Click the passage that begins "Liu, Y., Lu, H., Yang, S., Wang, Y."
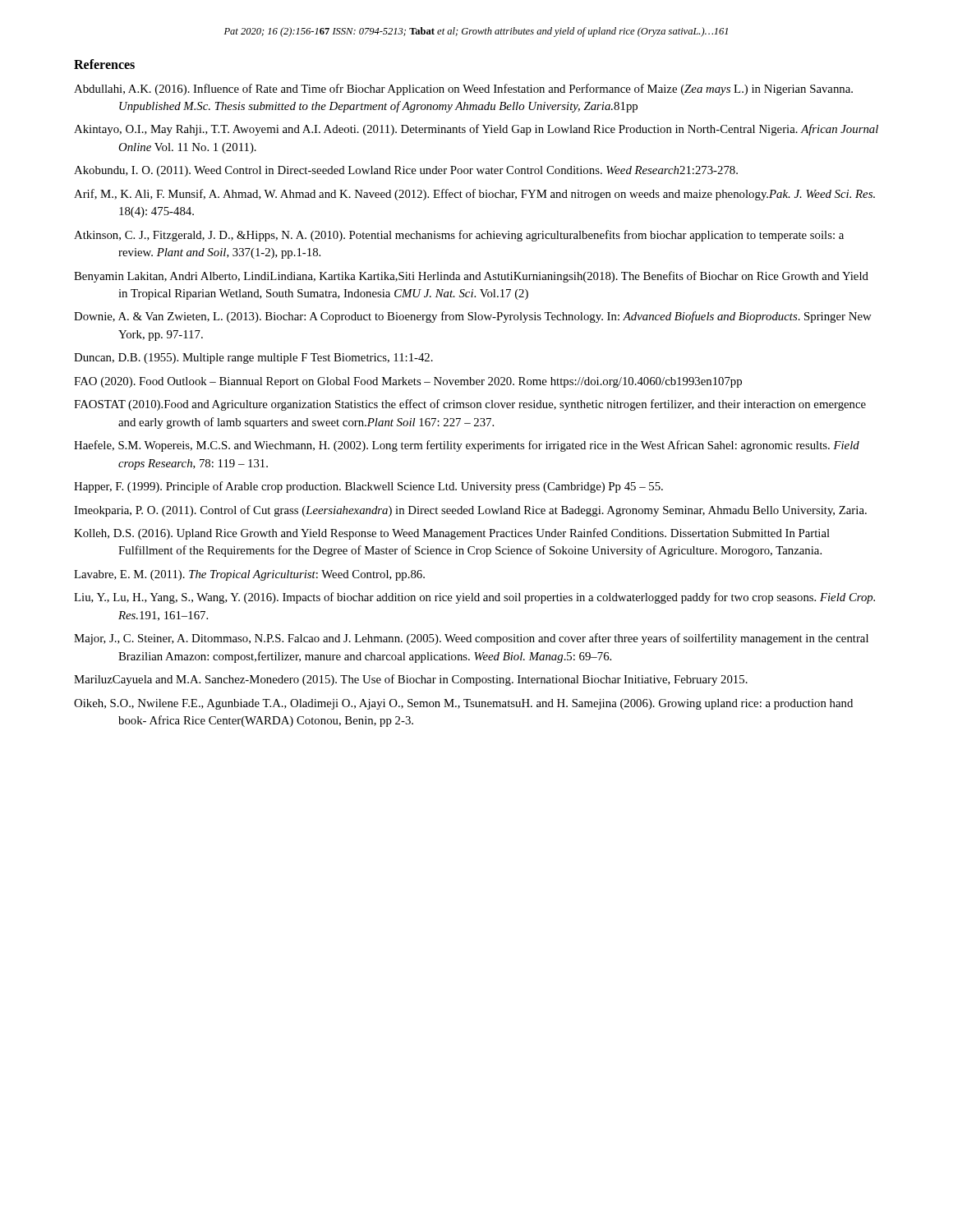 tap(475, 606)
